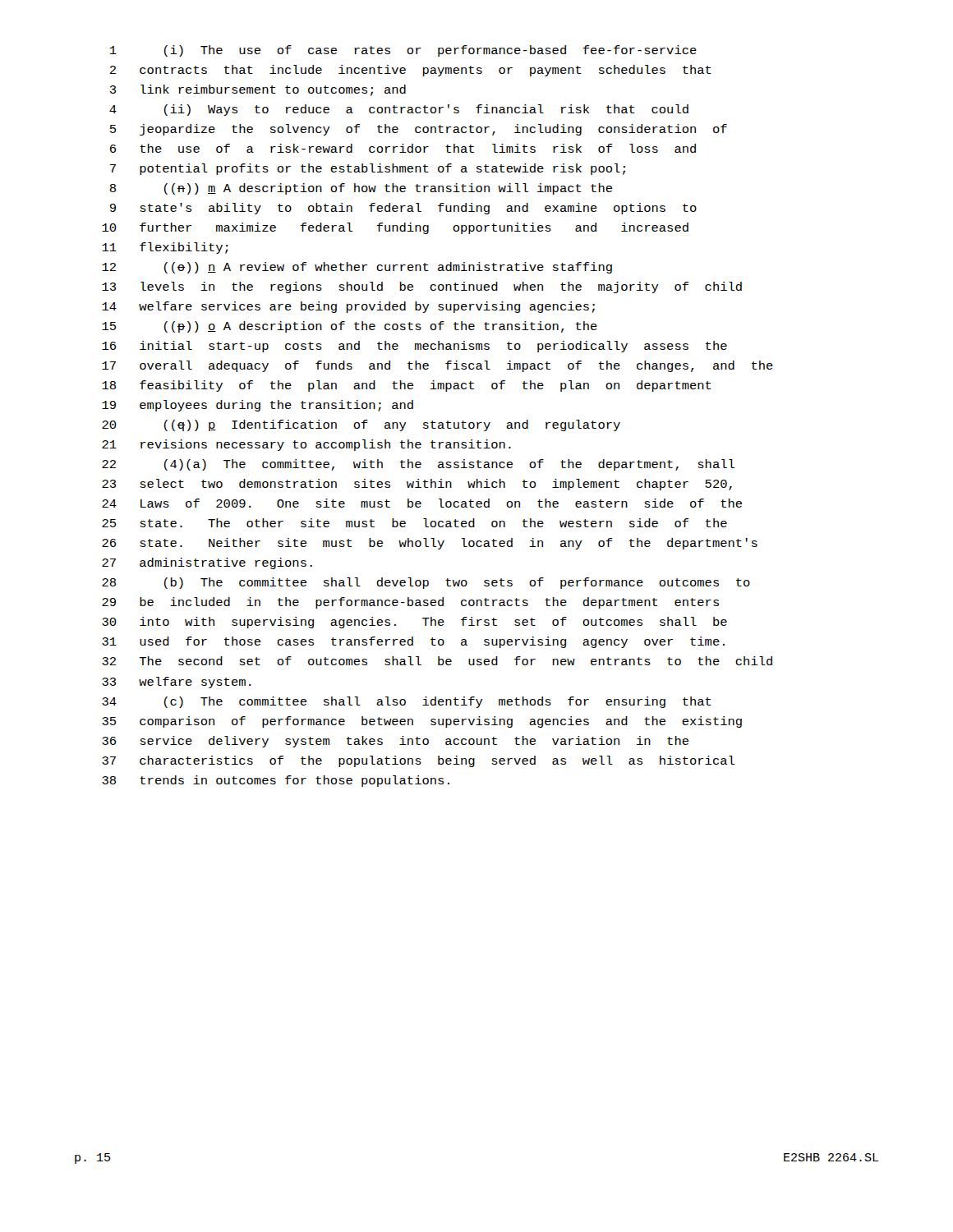Find the list item that says "18 feasibility of the plan and the impact"
The height and width of the screenshot is (1232, 953).
click(476, 386)
